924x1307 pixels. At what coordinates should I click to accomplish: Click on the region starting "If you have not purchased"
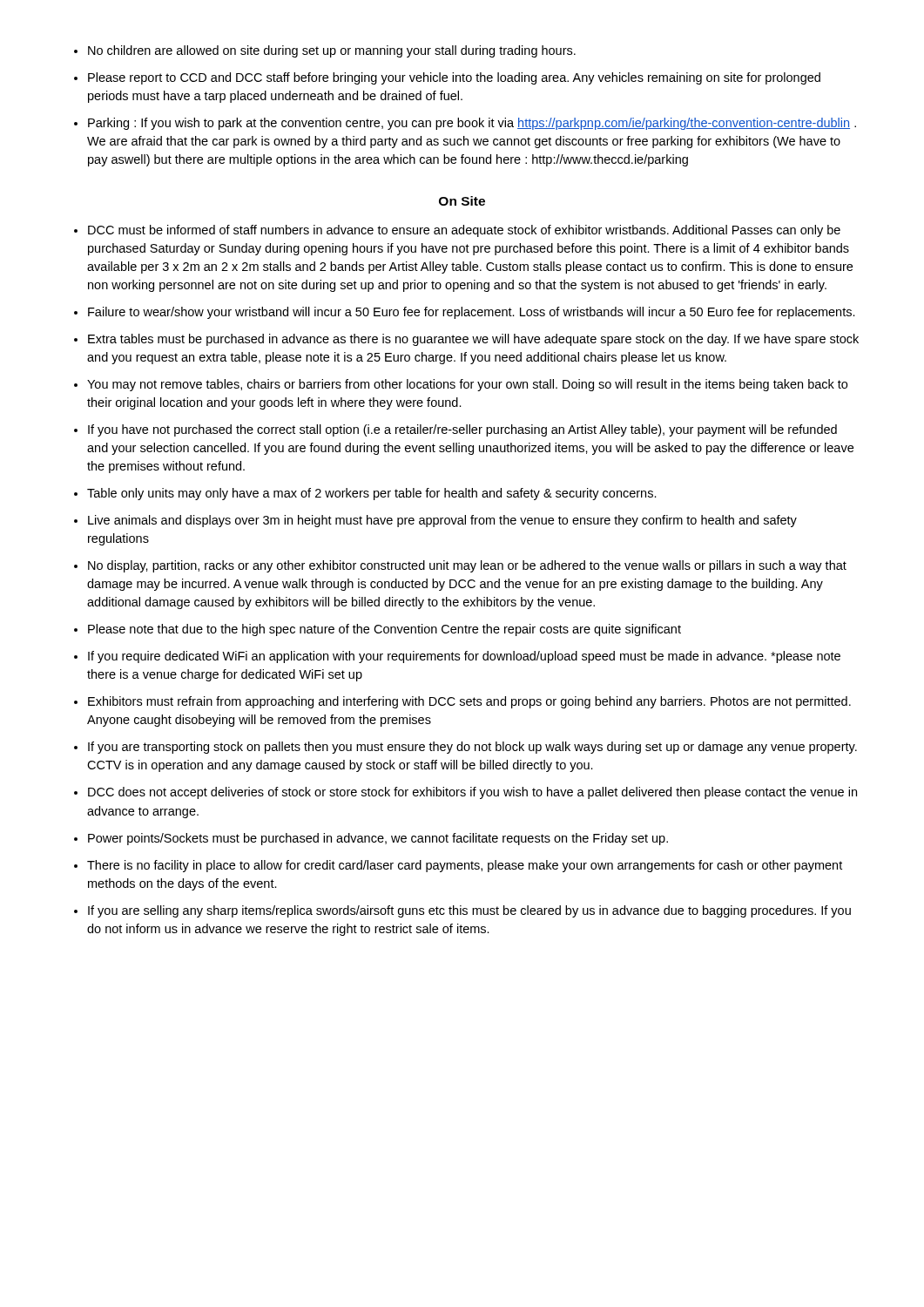point(462,449)
